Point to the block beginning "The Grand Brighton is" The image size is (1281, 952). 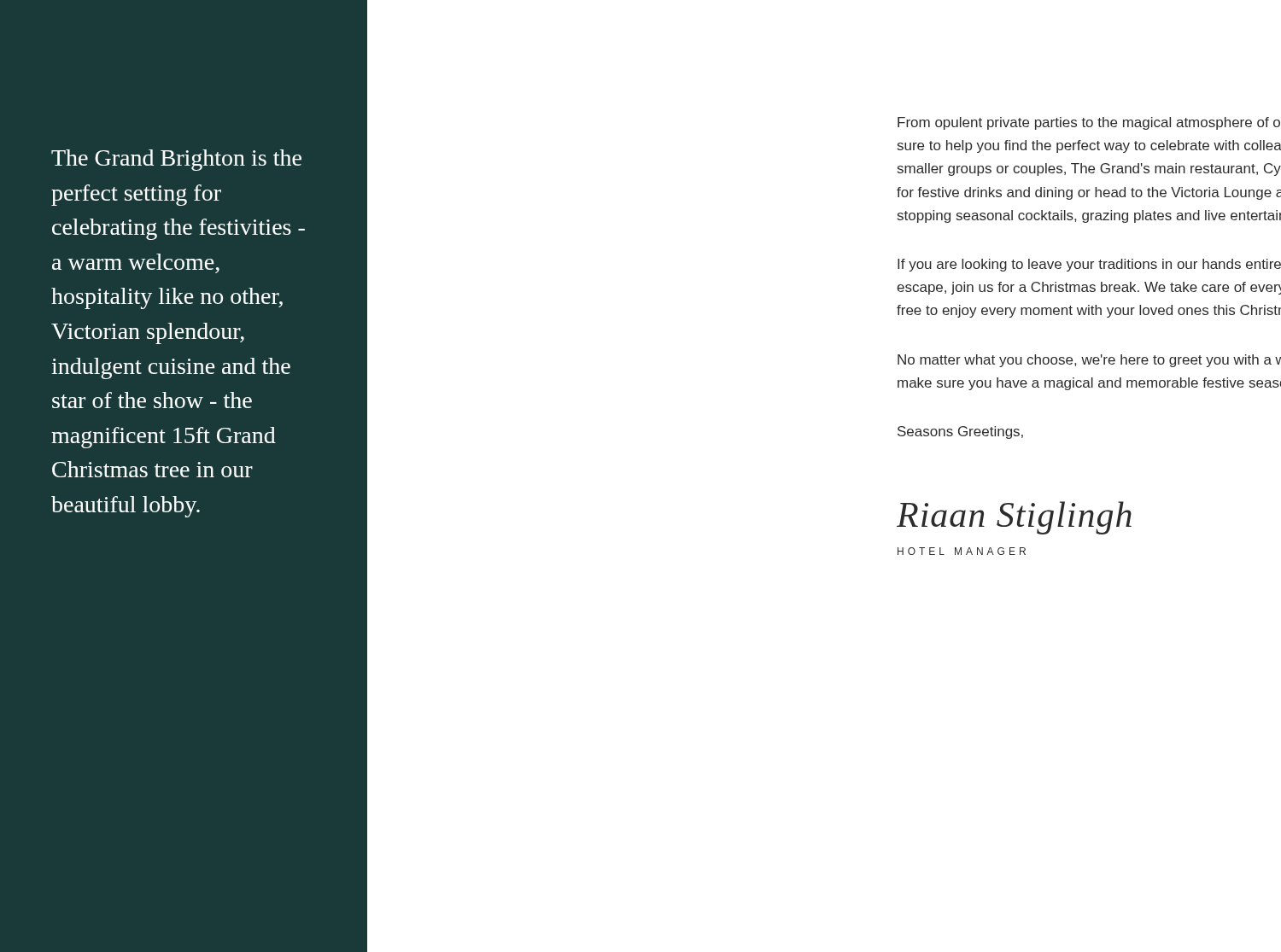click(178, 331)
